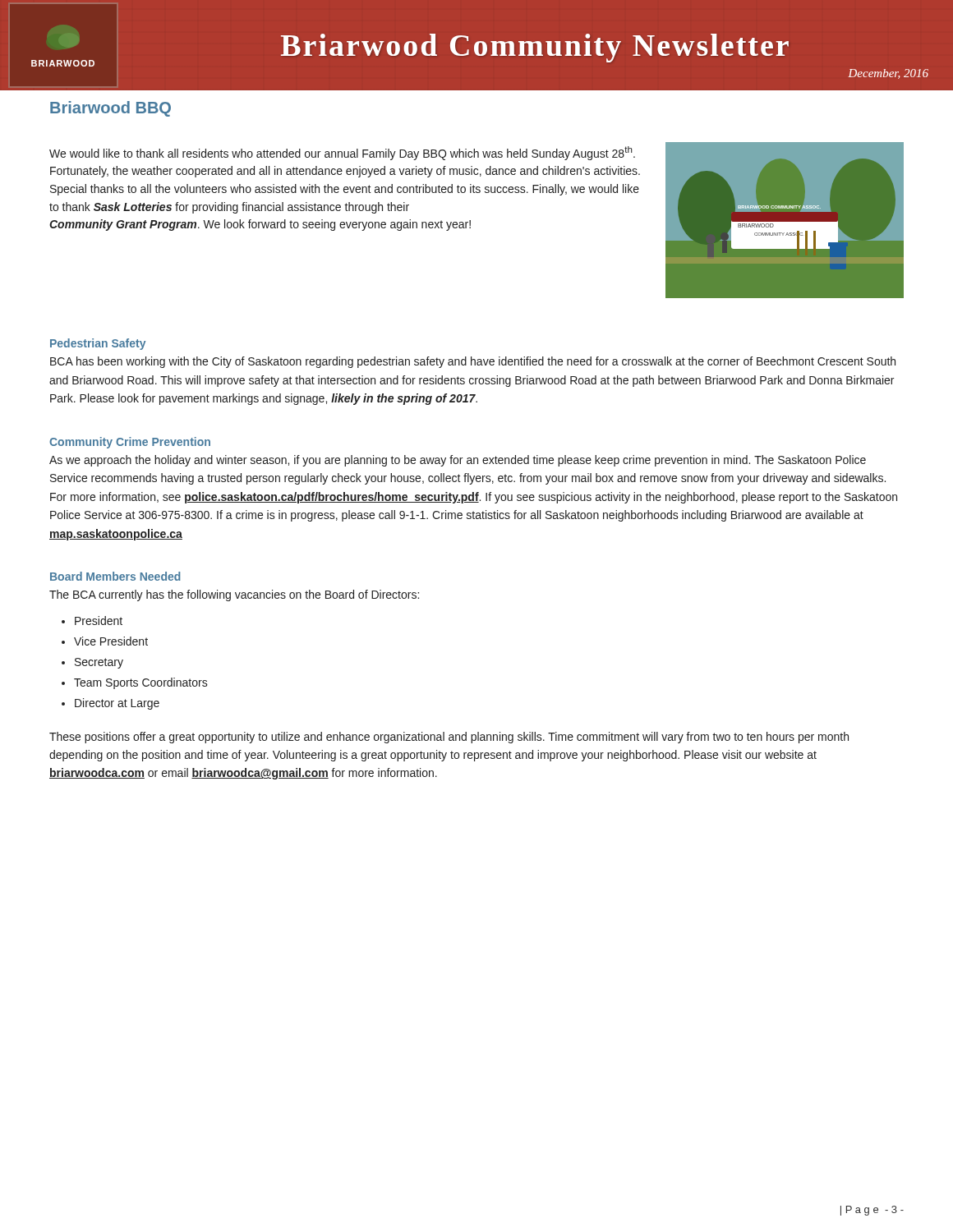Click on the text block starting "Pedestrian Safety"
This screenshot has width=953, height=1232.
tap(98, 344)
